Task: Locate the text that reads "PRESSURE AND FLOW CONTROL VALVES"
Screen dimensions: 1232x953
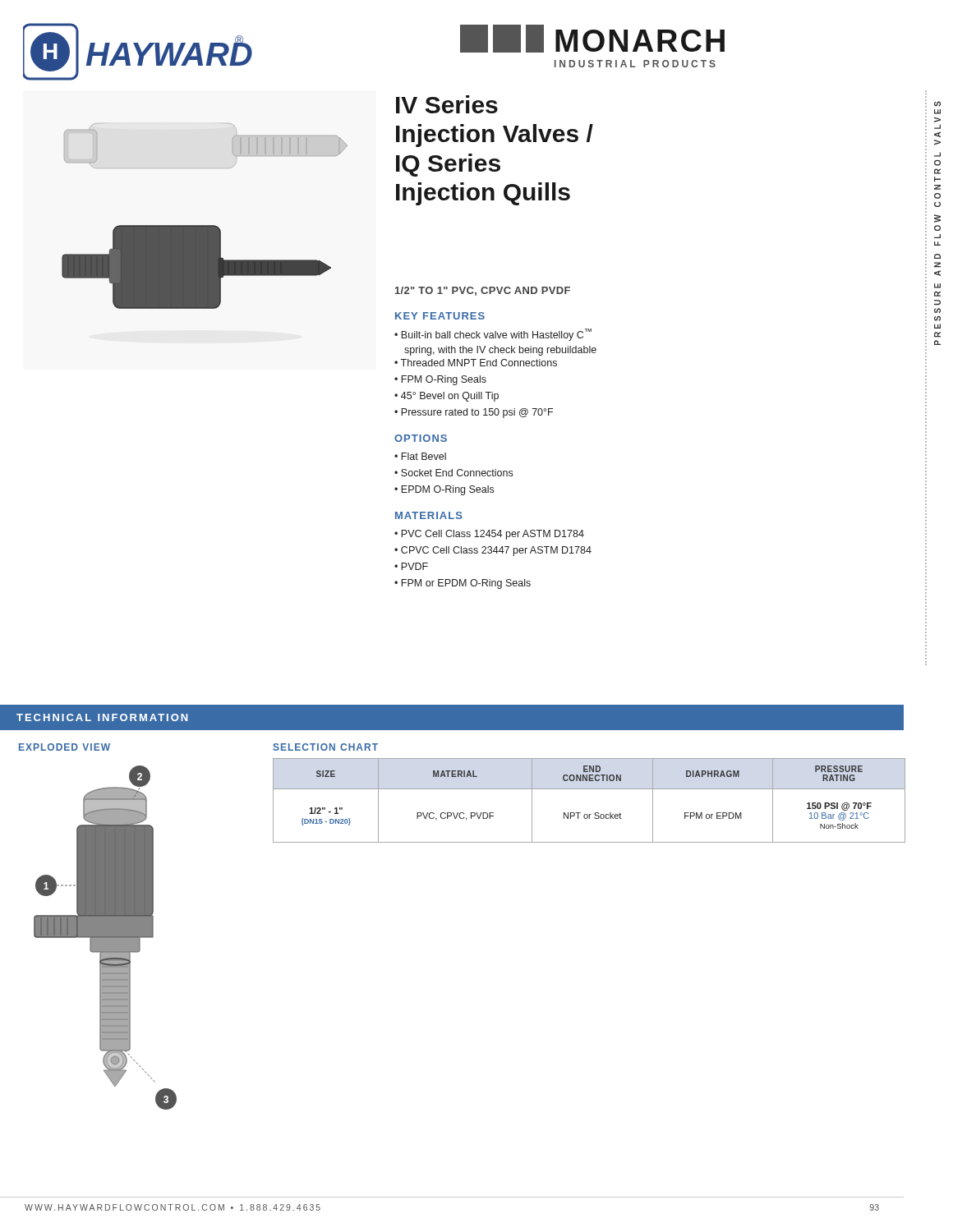Action: (938, 222)
